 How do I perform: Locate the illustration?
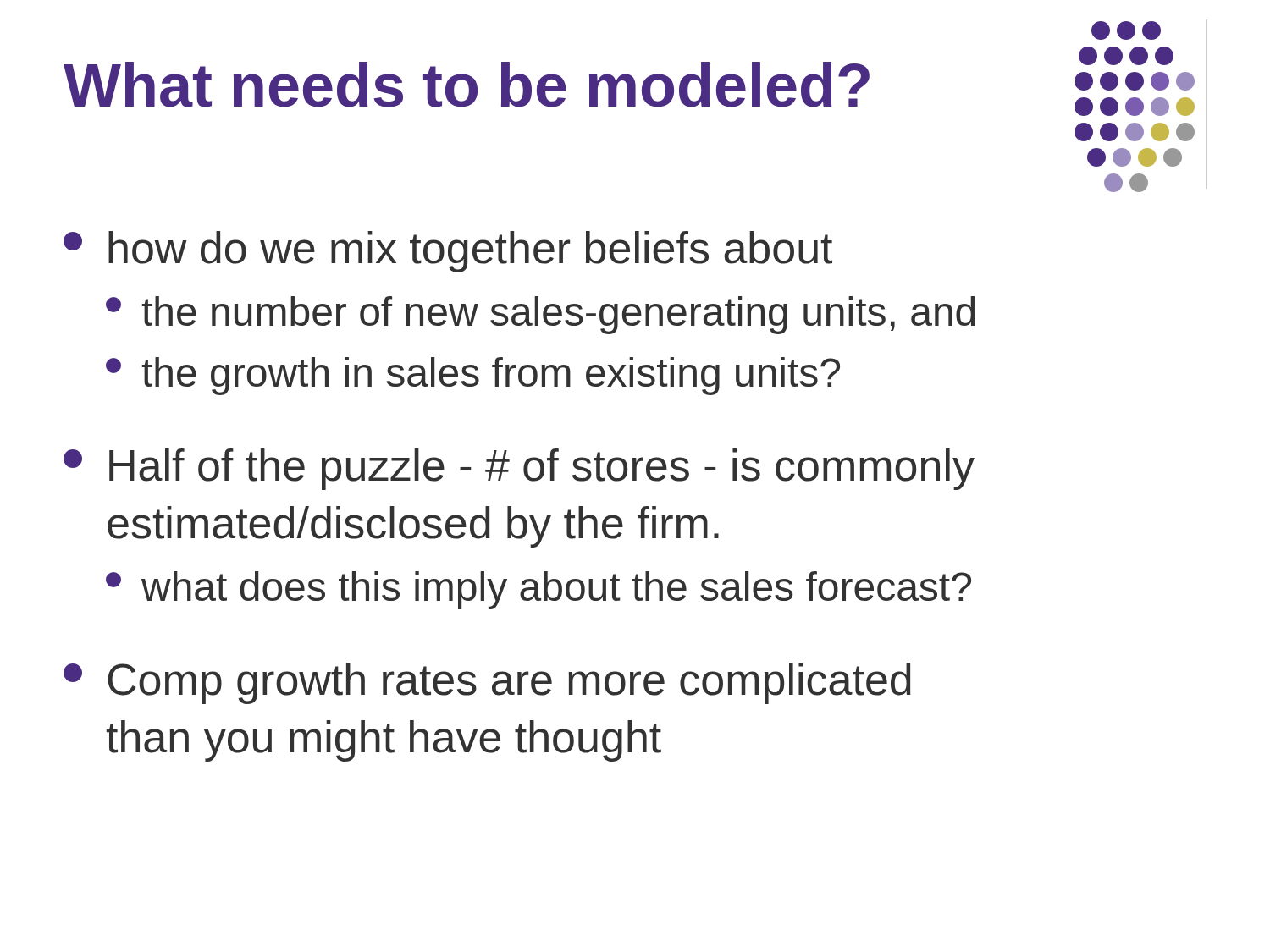click(x=1147, y=104)
